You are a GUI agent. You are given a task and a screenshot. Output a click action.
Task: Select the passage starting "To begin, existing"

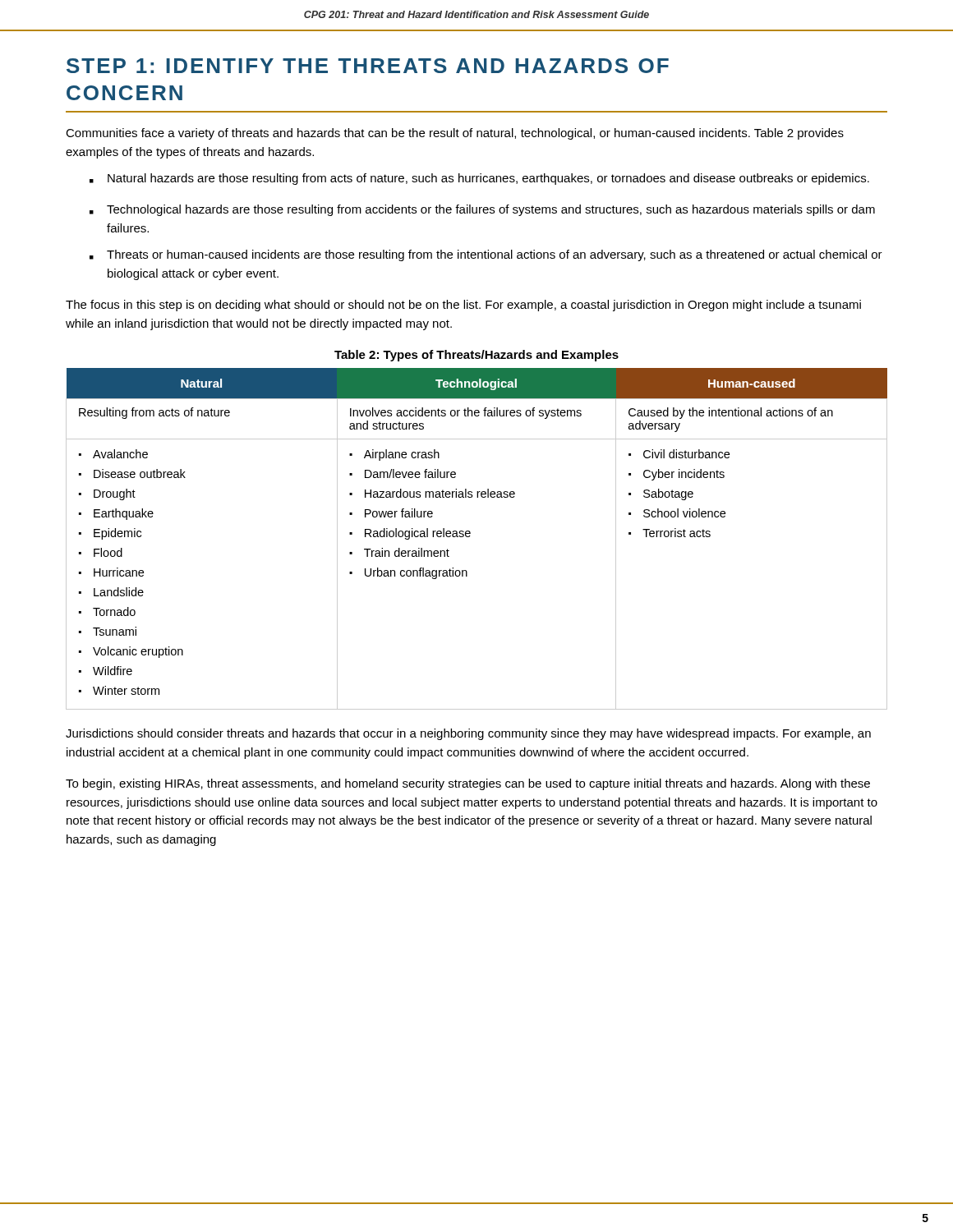(x=472, y=811)
